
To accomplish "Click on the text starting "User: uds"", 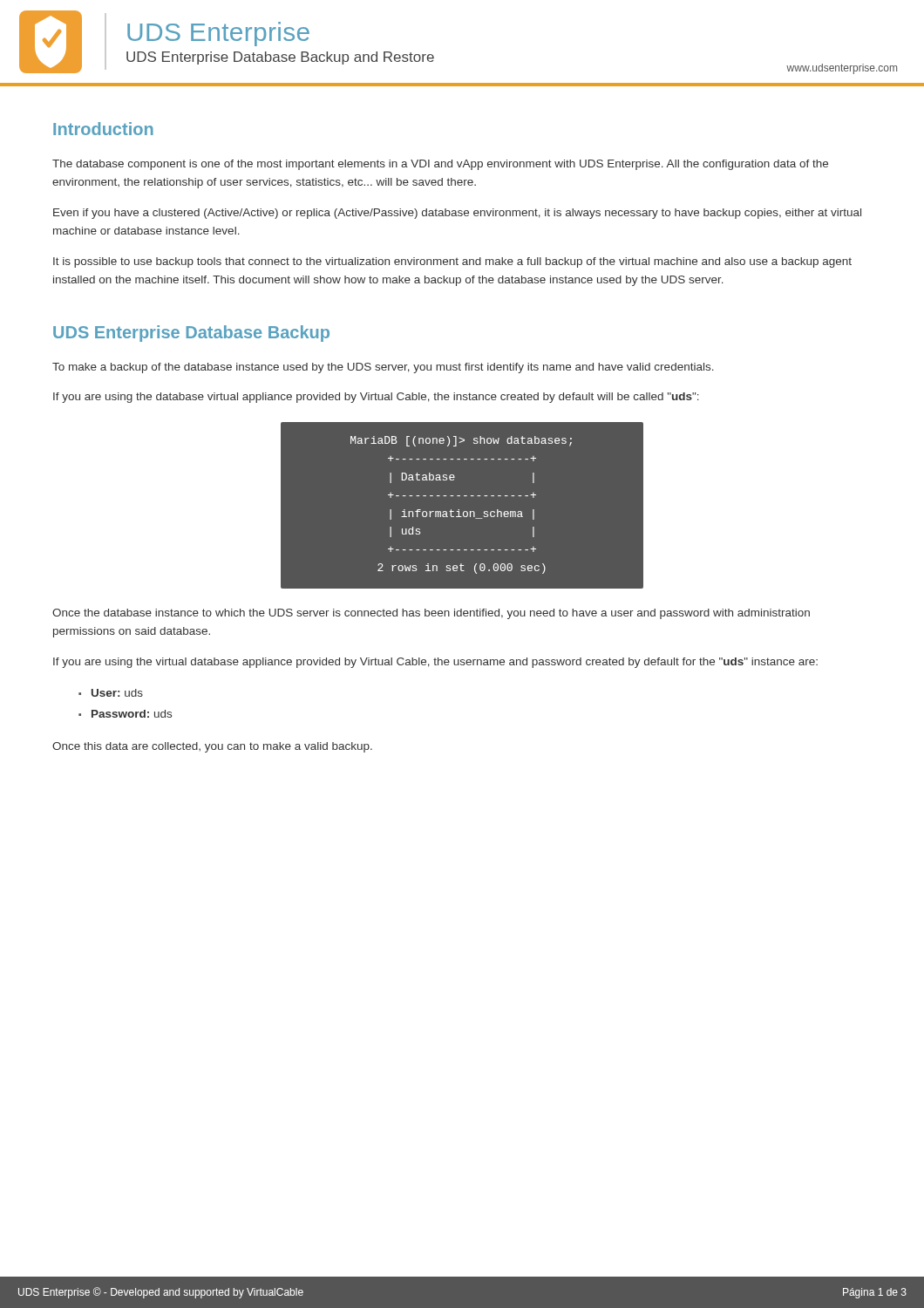I will click(117, 693).
